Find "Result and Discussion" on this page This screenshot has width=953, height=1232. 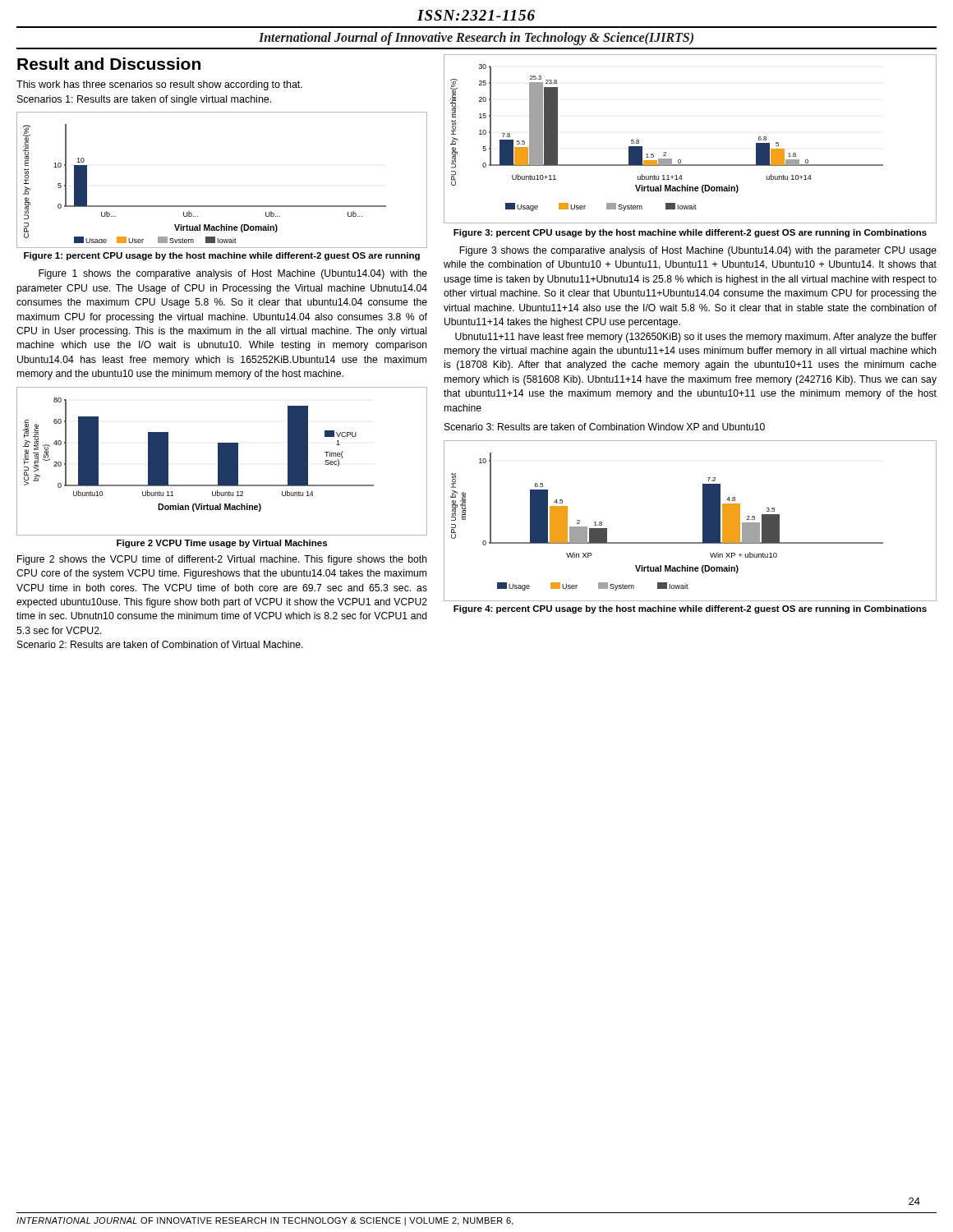(x=109, y=64)
